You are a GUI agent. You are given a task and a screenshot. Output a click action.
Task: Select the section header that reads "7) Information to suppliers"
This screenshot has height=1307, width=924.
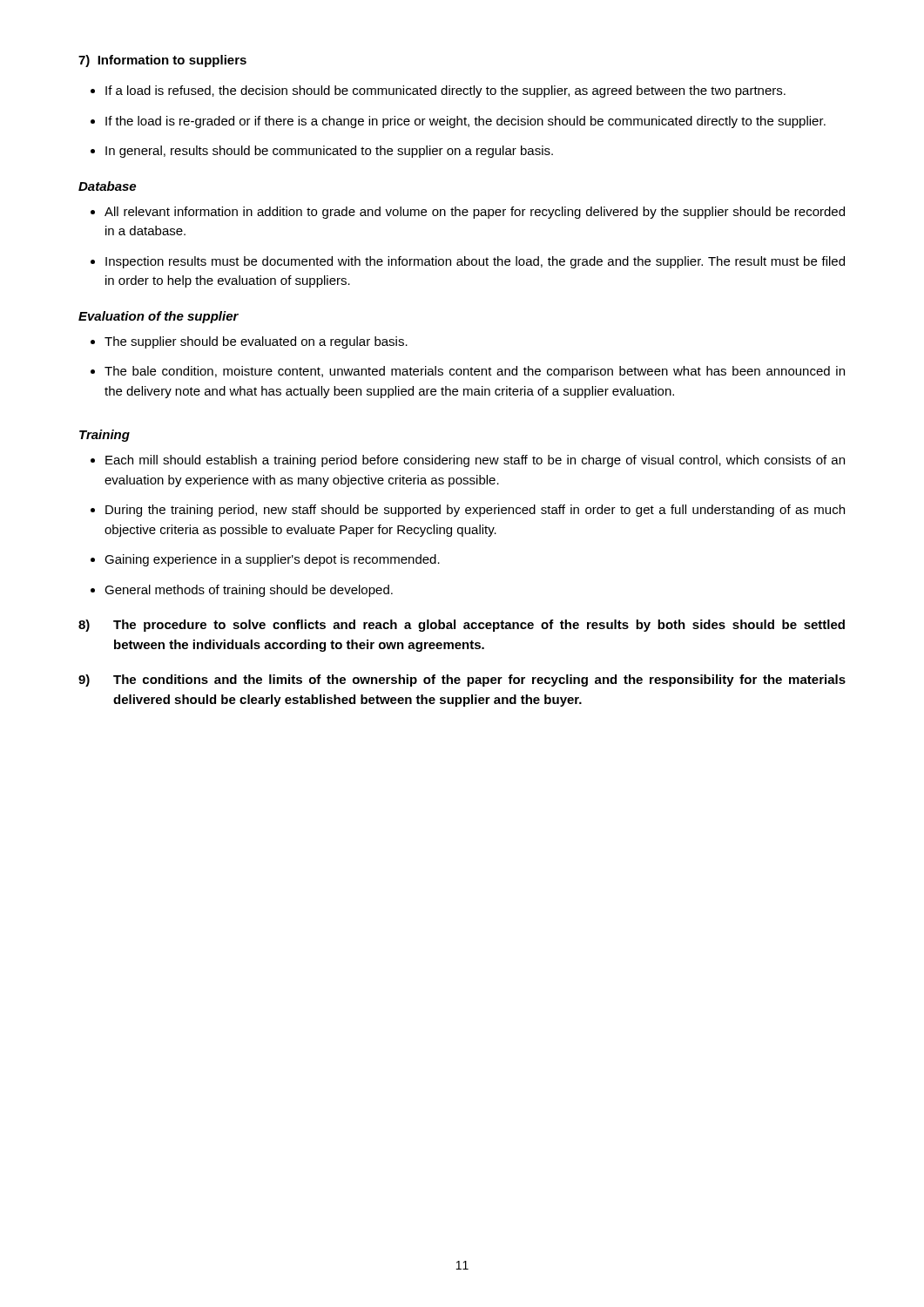pyautogui.click(x=163, y=60)
